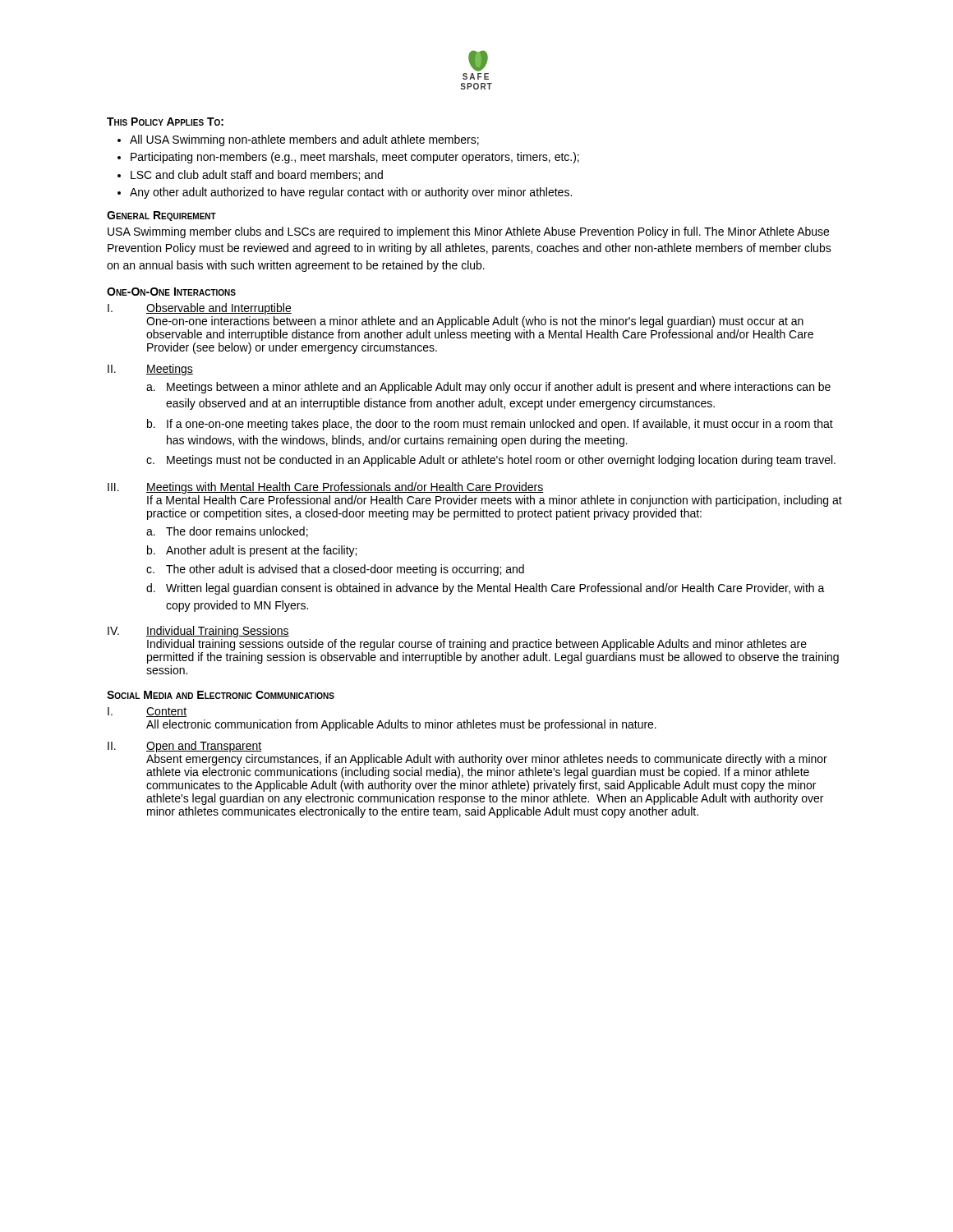Point to the block beginning "II. Open and Transparent Absent"
Screen dimensions: 1232x953
(x=476, y=779)
